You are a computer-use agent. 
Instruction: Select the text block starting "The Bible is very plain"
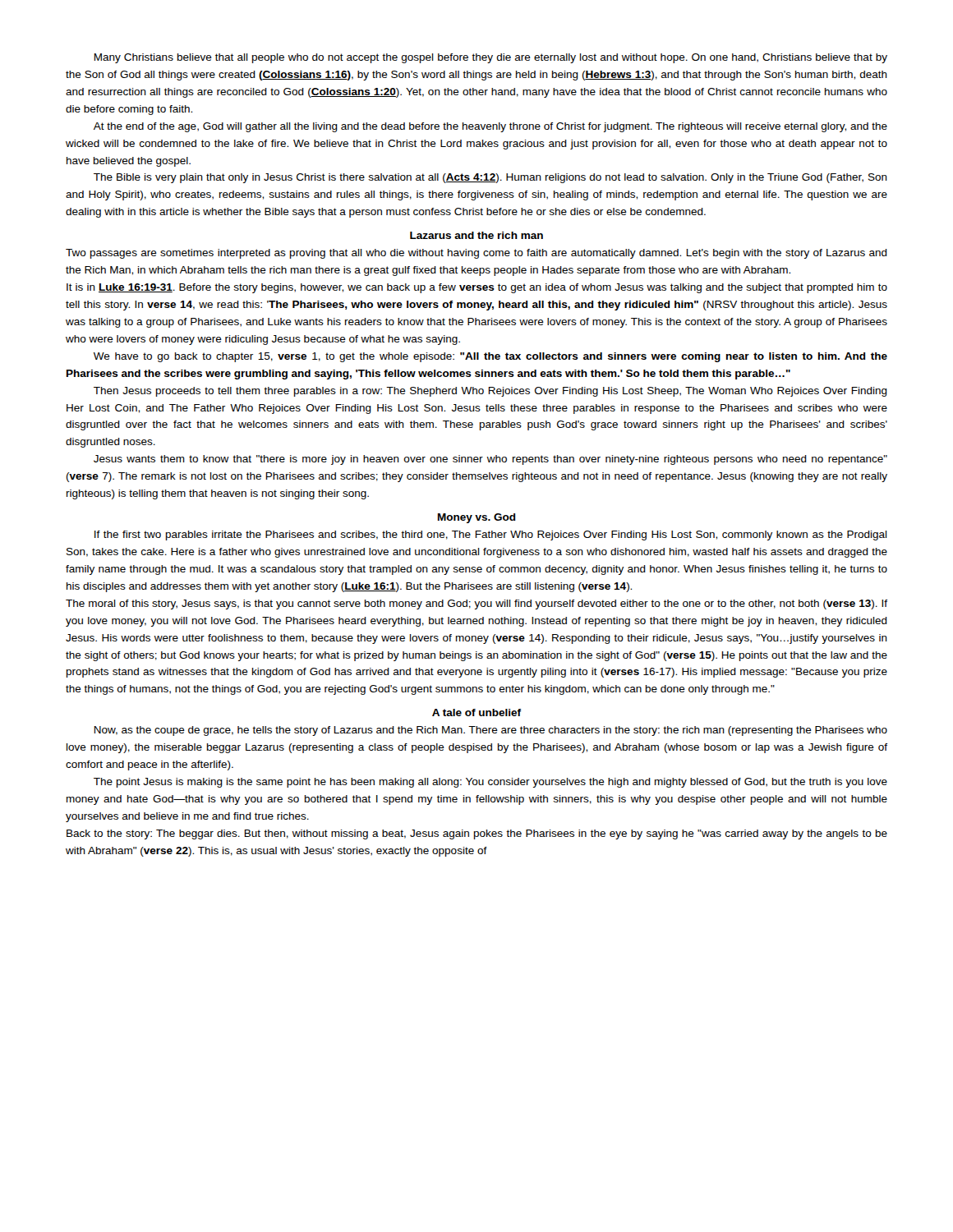[x=476, y=195]
